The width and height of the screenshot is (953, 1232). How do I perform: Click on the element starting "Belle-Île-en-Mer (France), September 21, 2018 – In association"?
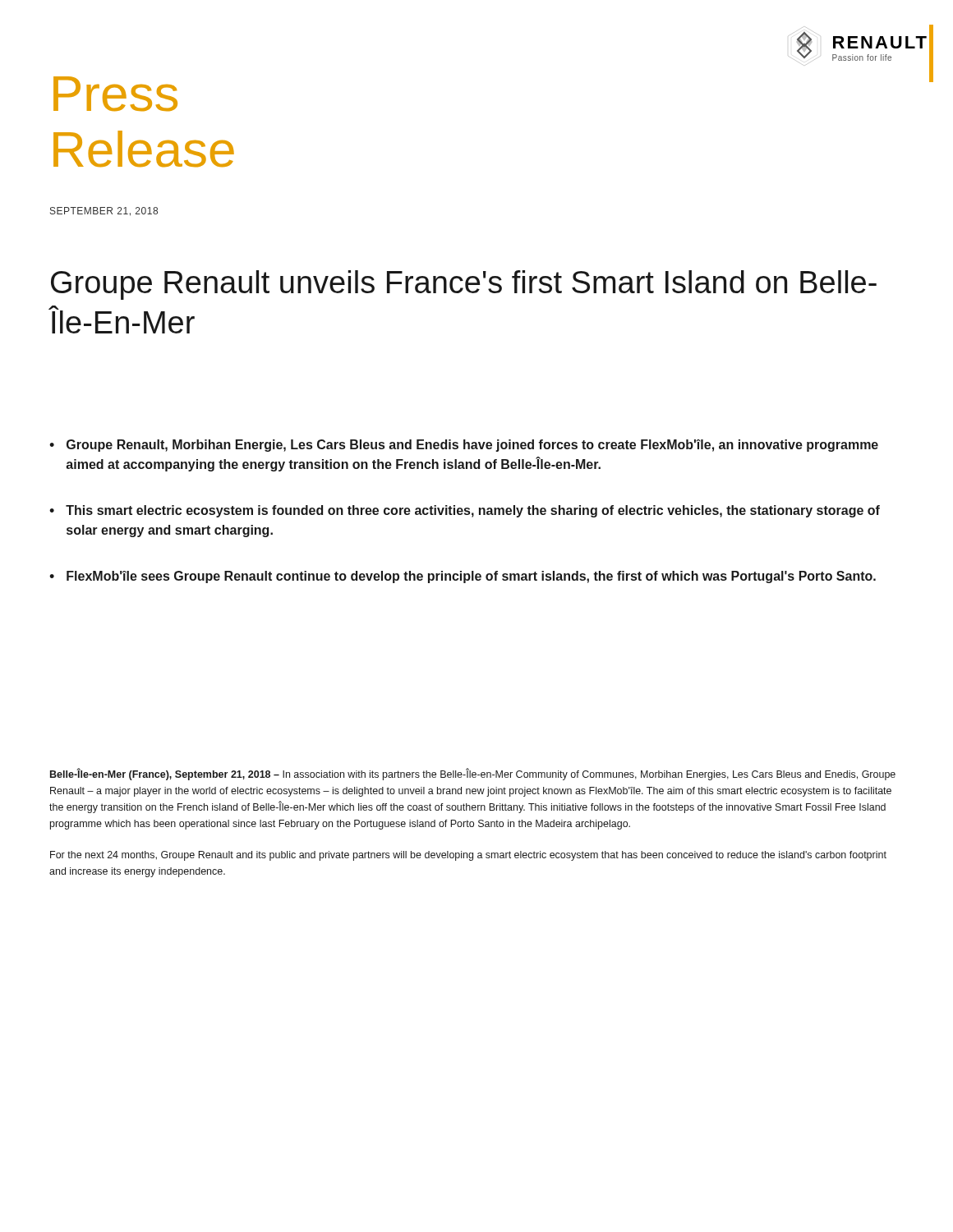[472, 799]
